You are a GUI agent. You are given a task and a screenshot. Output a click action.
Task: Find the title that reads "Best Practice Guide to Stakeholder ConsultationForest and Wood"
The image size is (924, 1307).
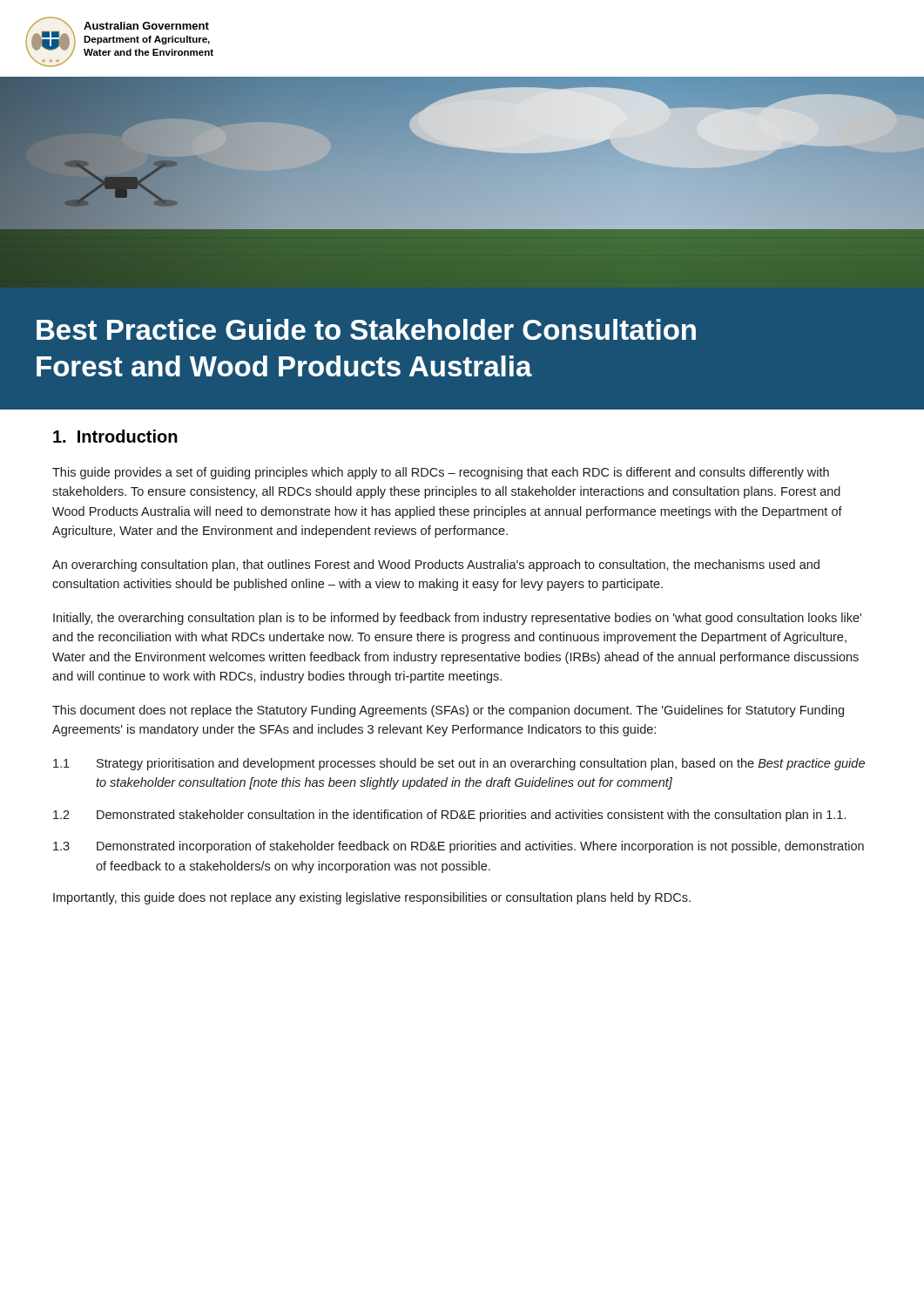[462, 349]
